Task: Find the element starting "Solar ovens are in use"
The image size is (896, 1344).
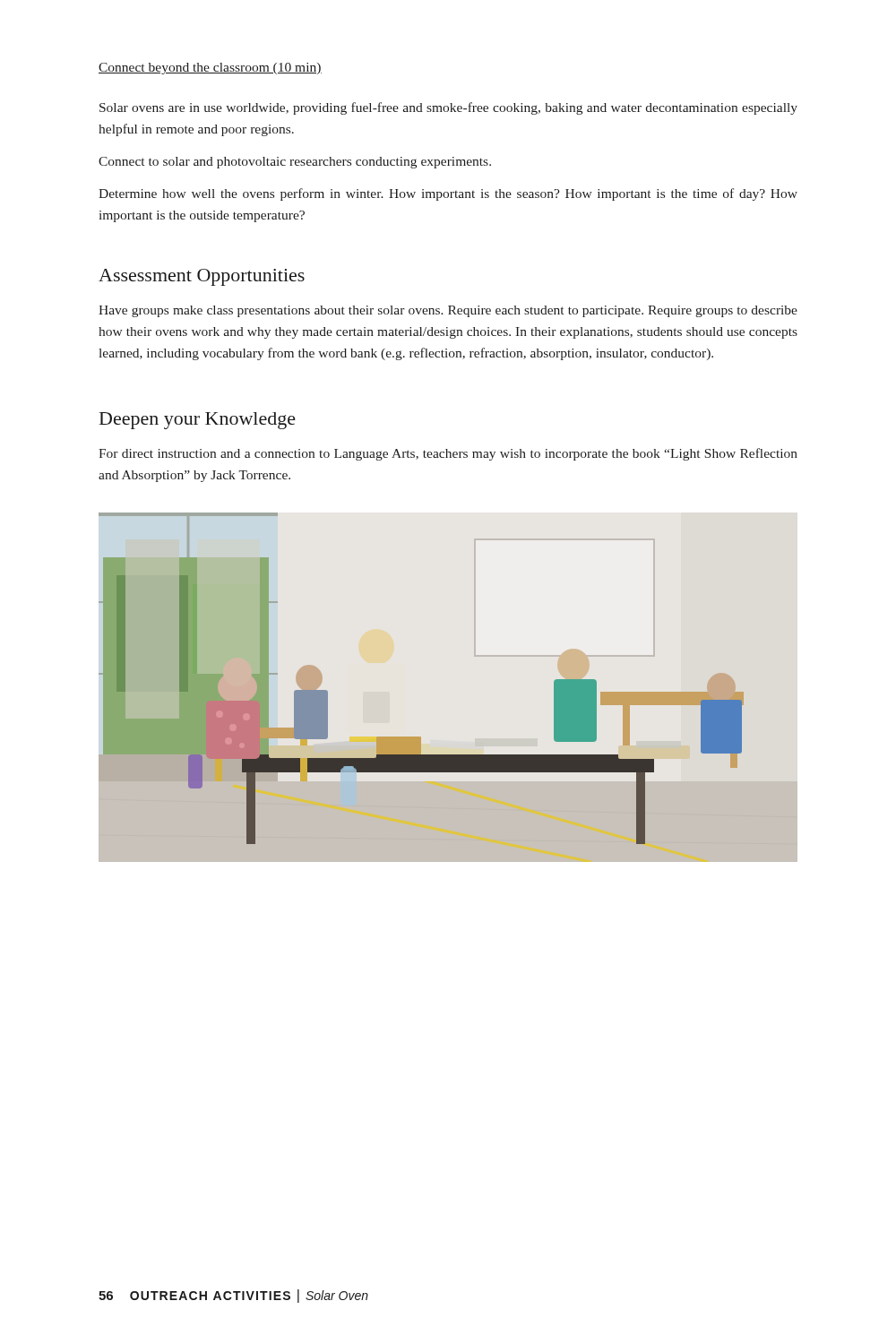Action: [448, 118]
